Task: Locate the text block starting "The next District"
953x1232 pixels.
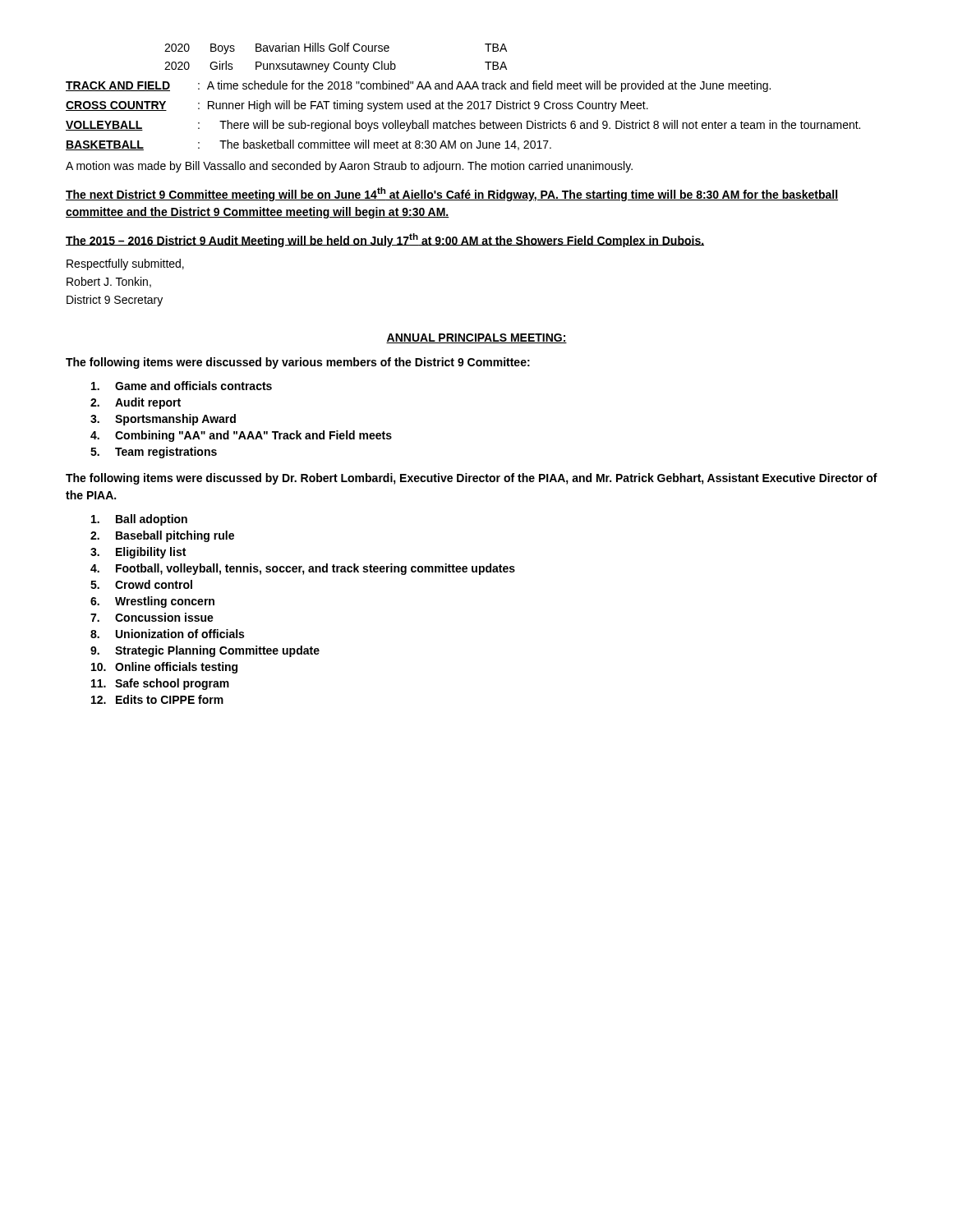Action: pyautogui.click(x=452, y=201)
